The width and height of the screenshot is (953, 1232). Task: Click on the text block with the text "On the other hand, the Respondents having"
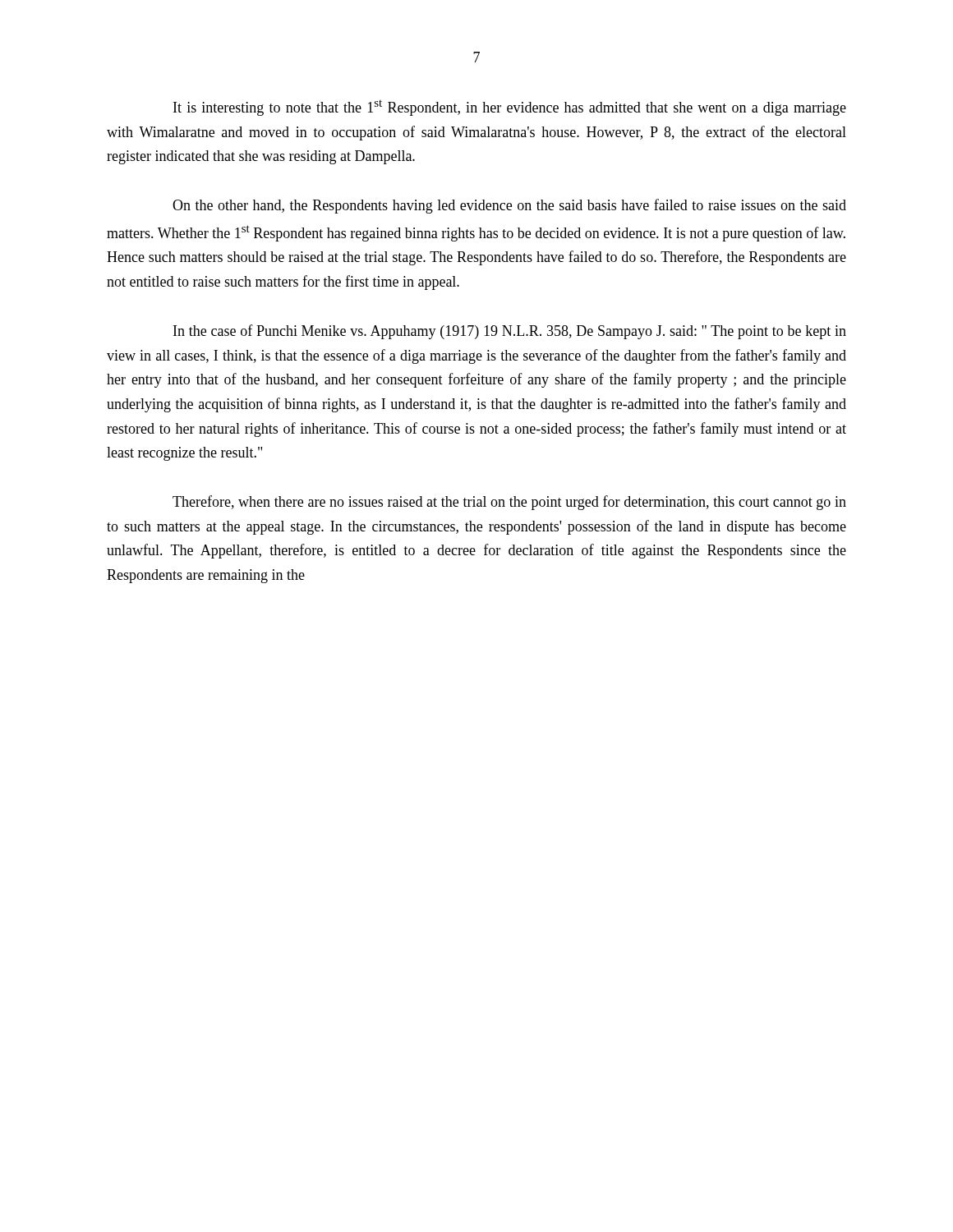476,244
